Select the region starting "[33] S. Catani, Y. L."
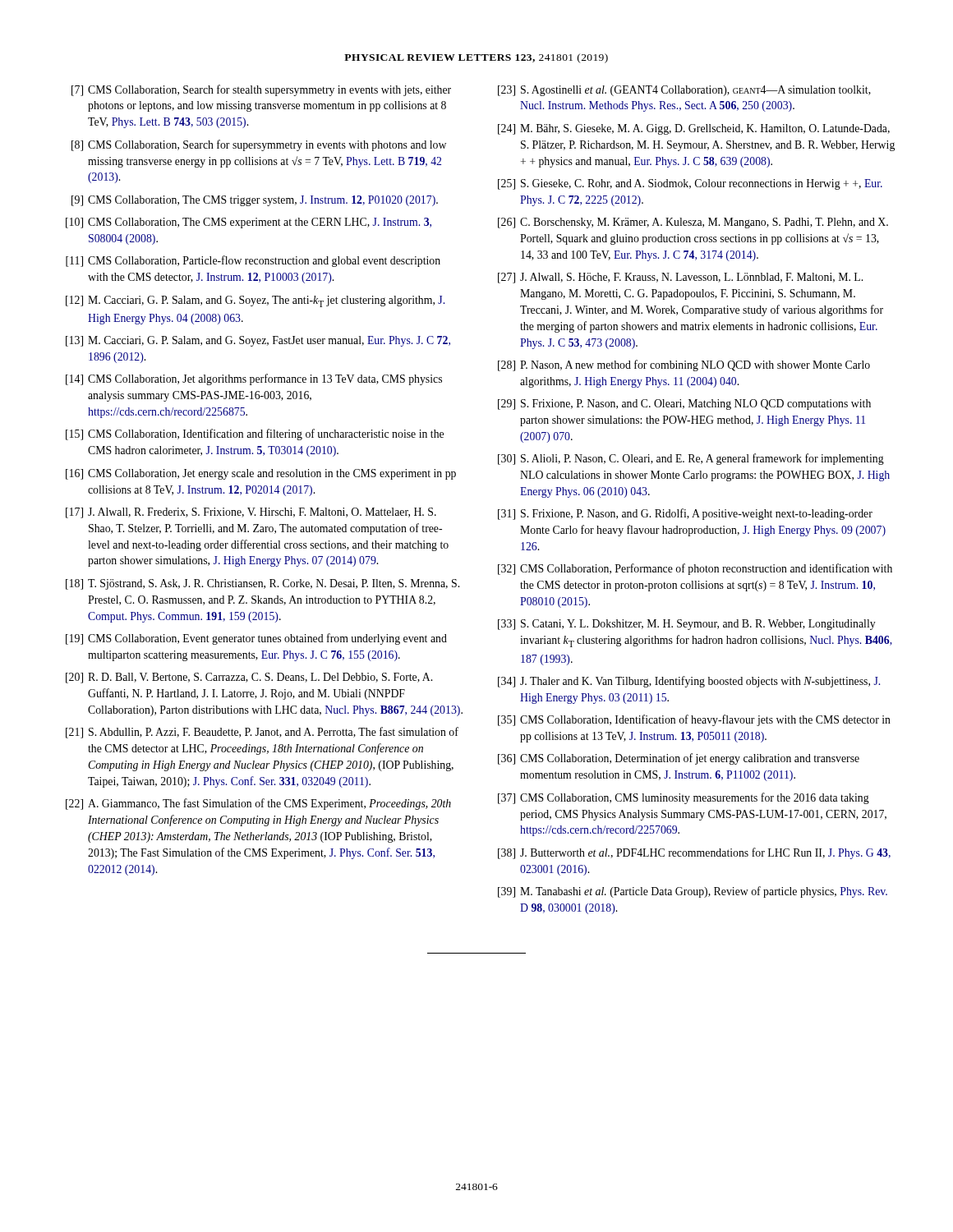This screenshot has width=953, height=1232. tap(693, 642)
